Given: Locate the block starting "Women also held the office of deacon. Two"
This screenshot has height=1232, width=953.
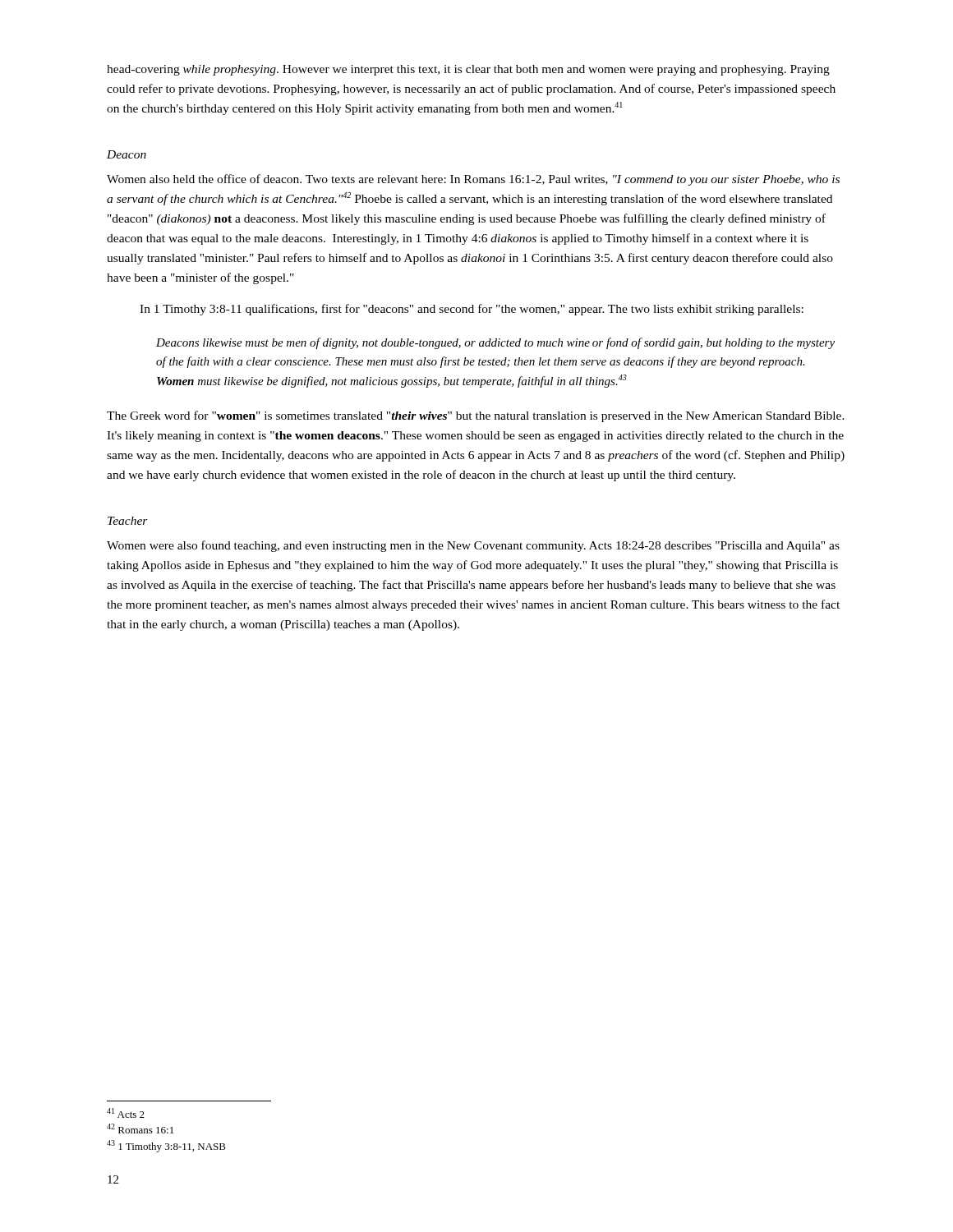Looking at the screenshot, I should tap(476, 244).
